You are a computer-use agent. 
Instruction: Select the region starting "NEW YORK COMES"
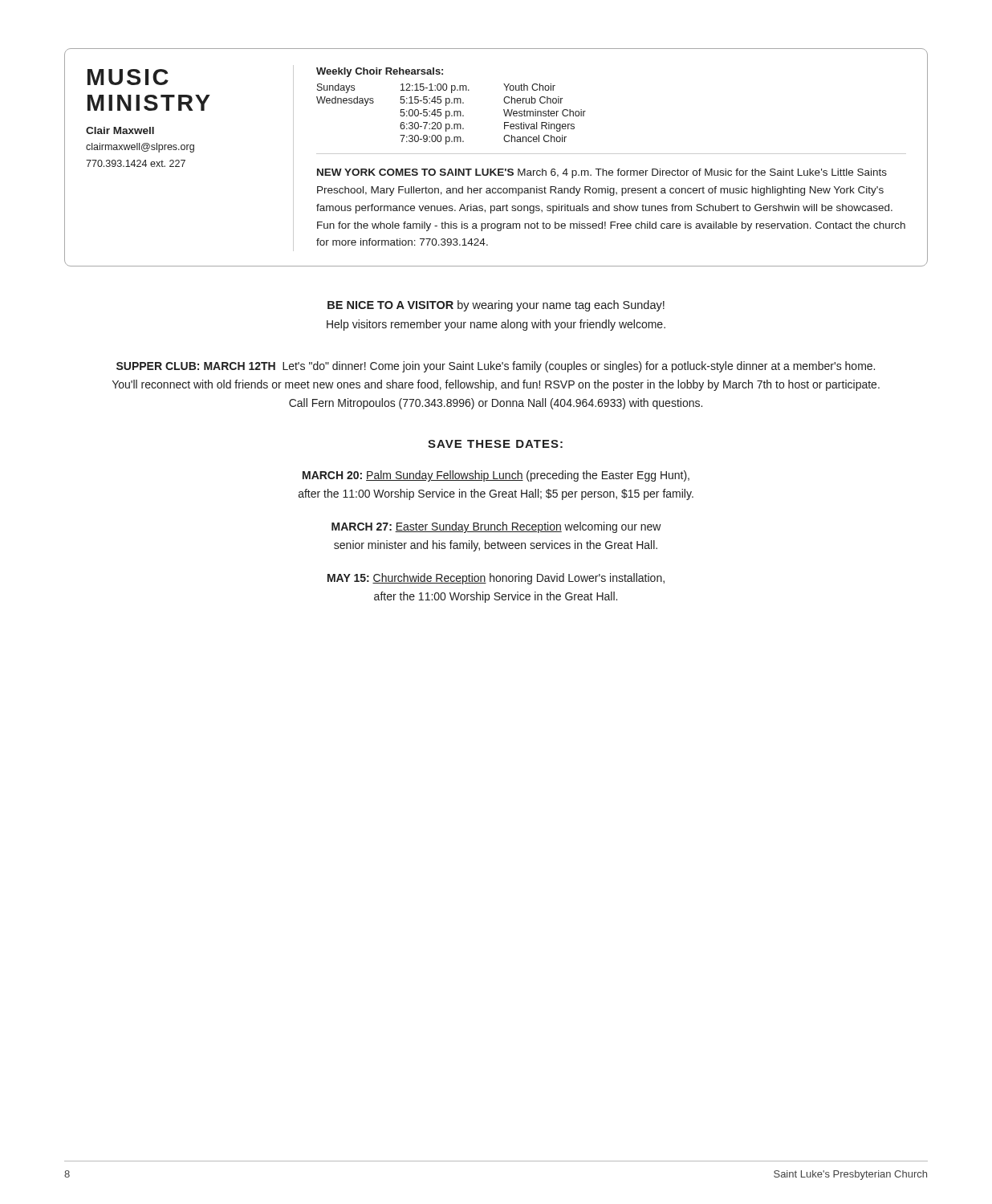pos(611,207)
